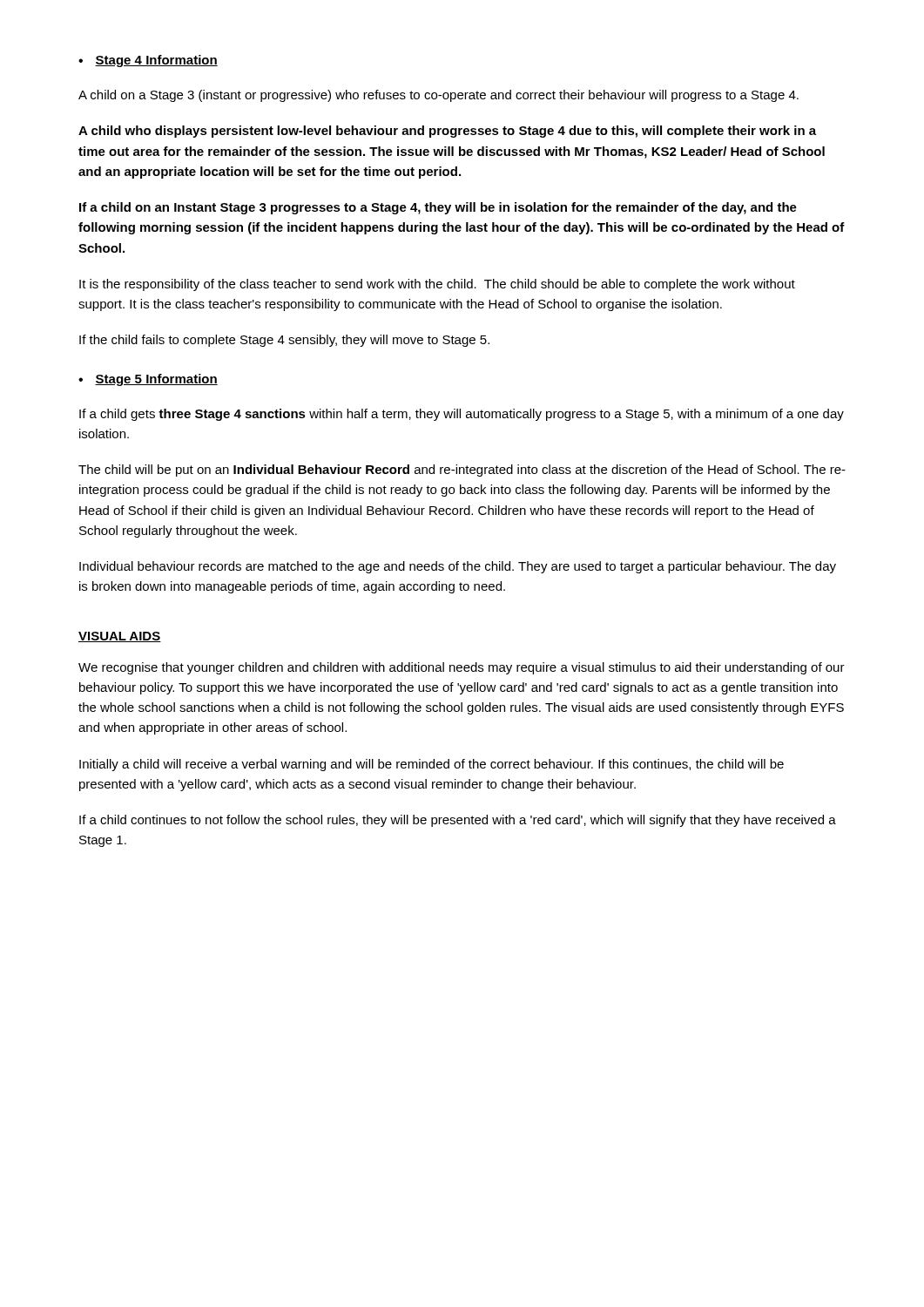Where is the passage that starts "If a child on an"?
The height and width of the screenshot is (1307, 924).
tap(461, 227)
